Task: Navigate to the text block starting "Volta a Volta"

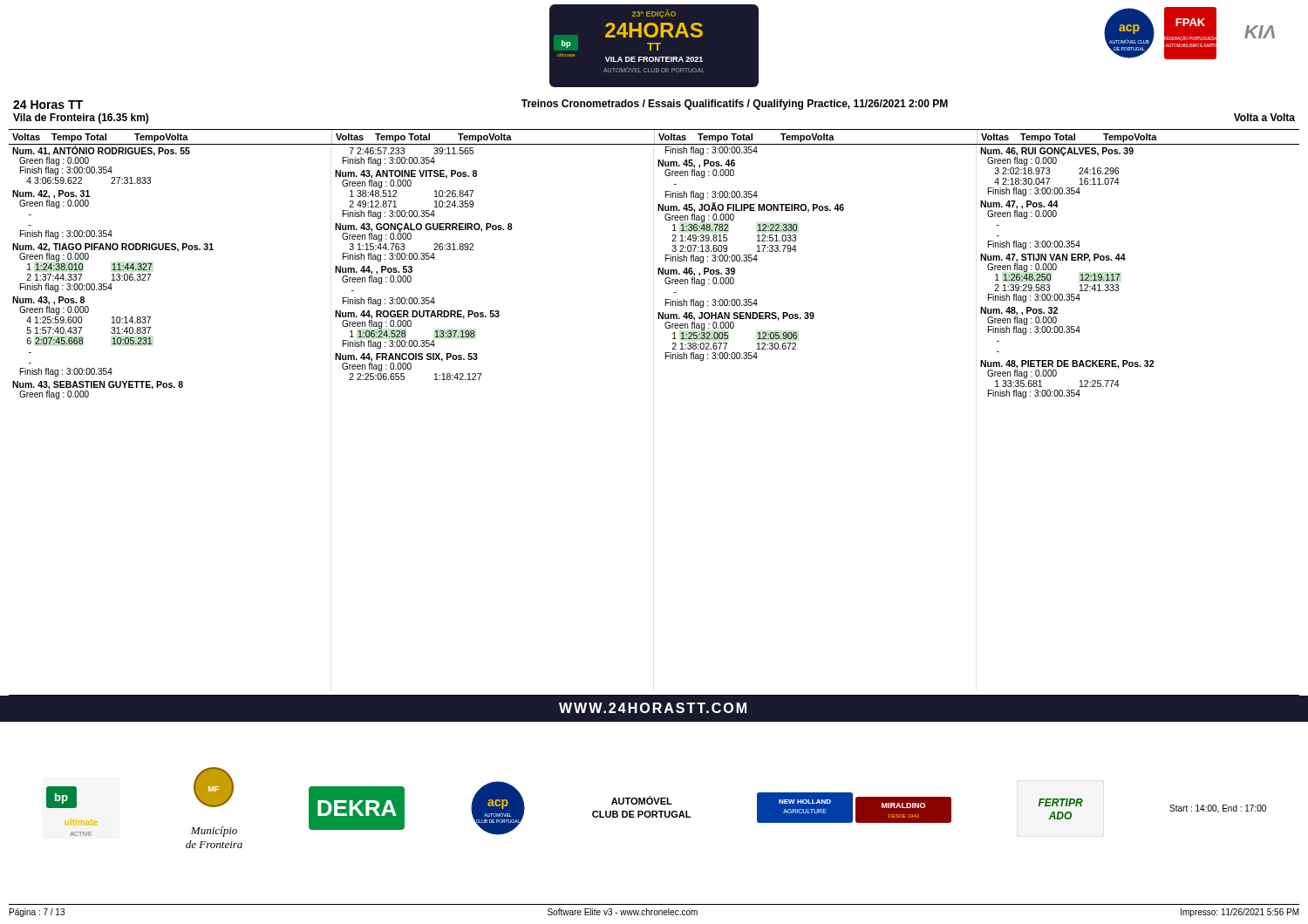Action: tap(1264, 118)
